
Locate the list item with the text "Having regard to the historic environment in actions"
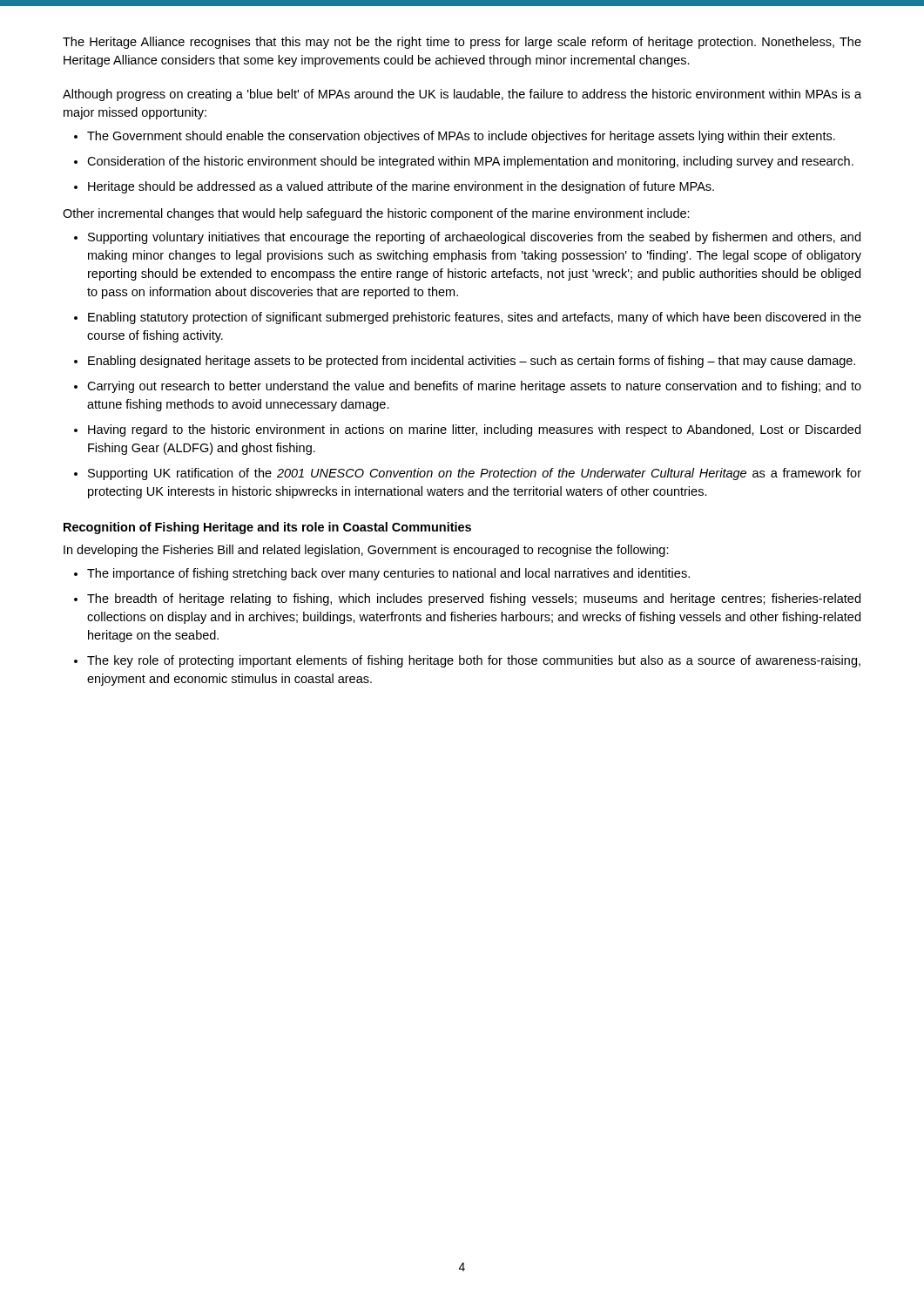[474, 439]
